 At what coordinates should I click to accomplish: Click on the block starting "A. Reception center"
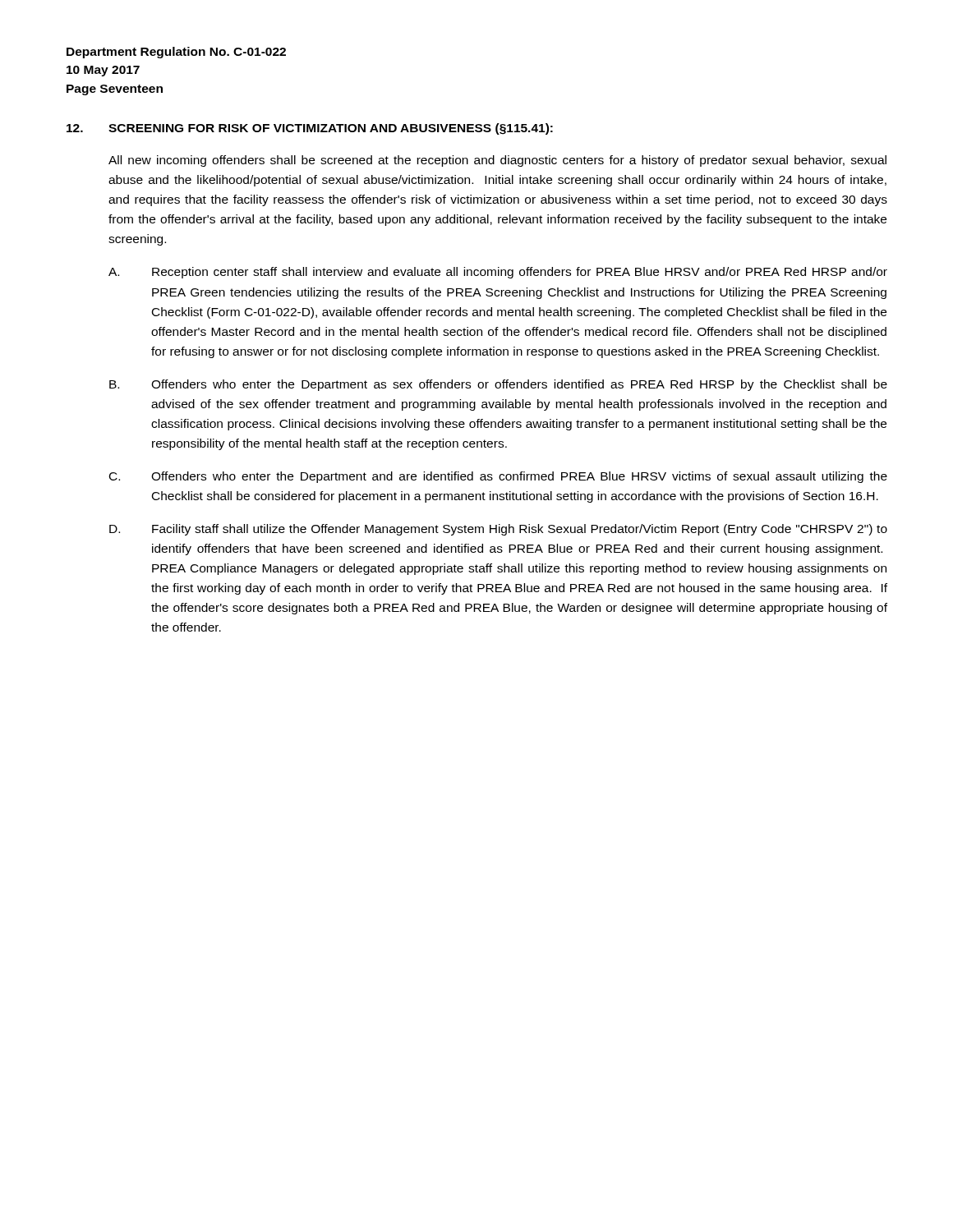pyautogui.click(x=498, y=312)
